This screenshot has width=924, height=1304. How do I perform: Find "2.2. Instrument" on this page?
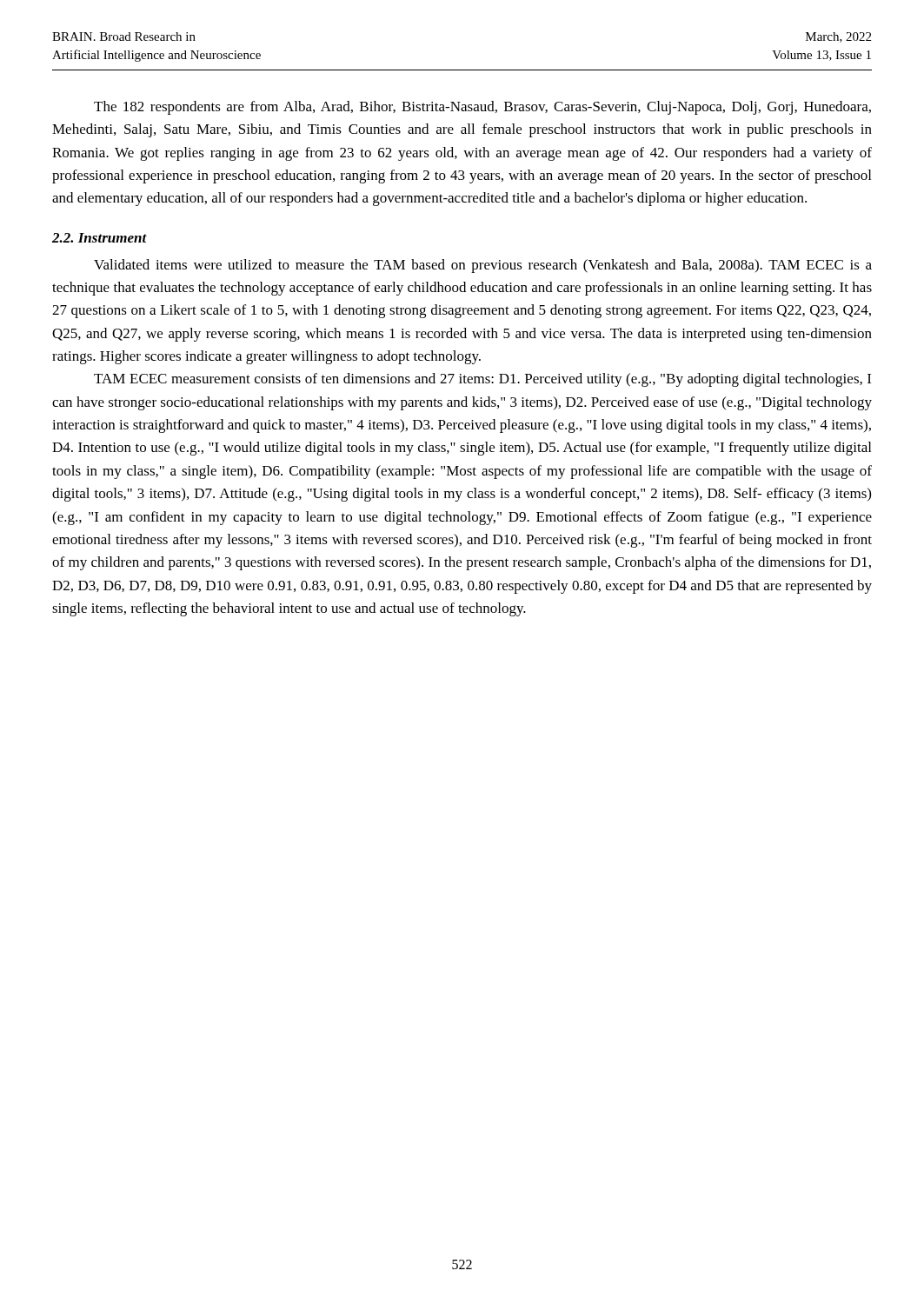[99, 238]
